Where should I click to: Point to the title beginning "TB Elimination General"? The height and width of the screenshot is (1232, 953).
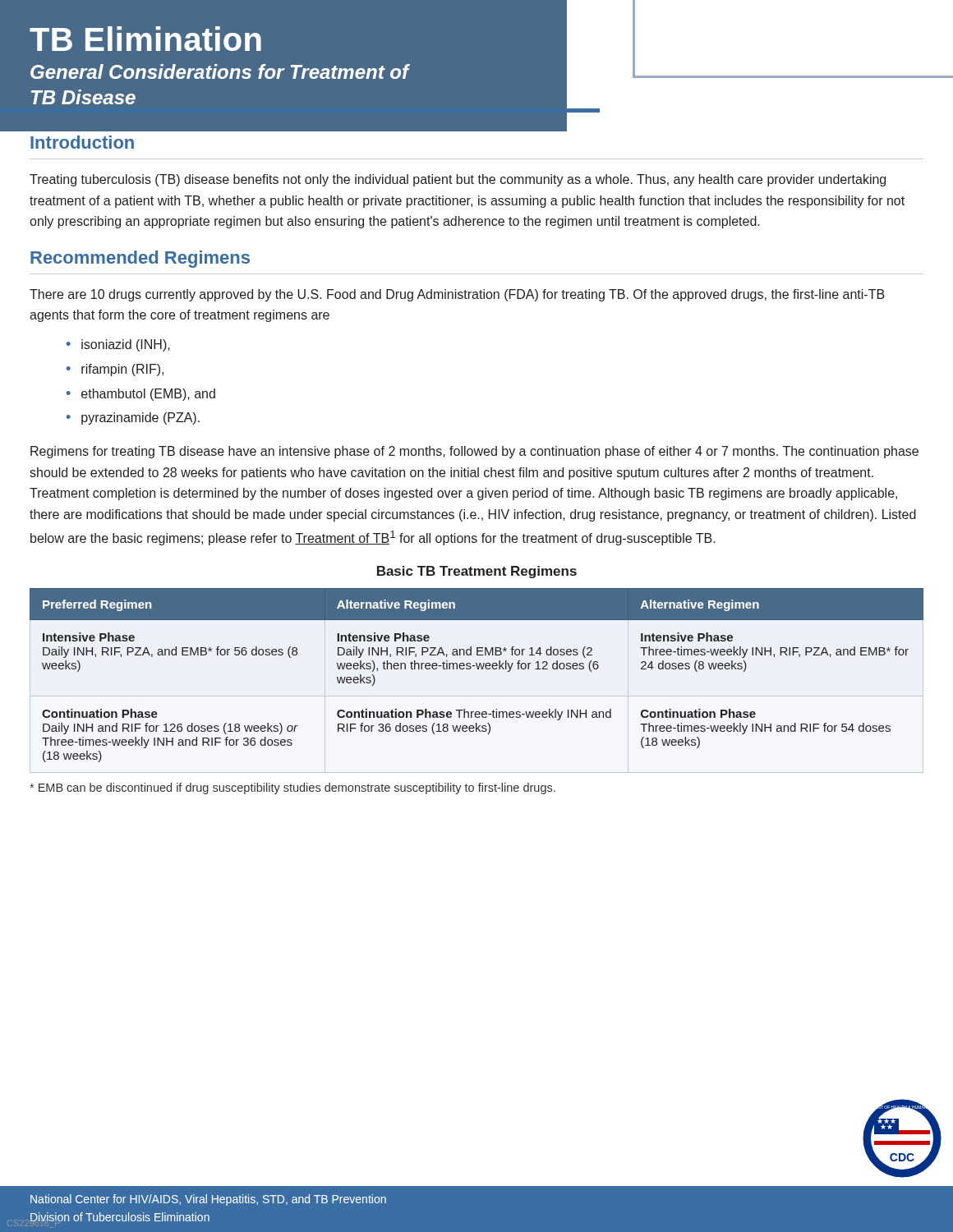pos(283,66)
